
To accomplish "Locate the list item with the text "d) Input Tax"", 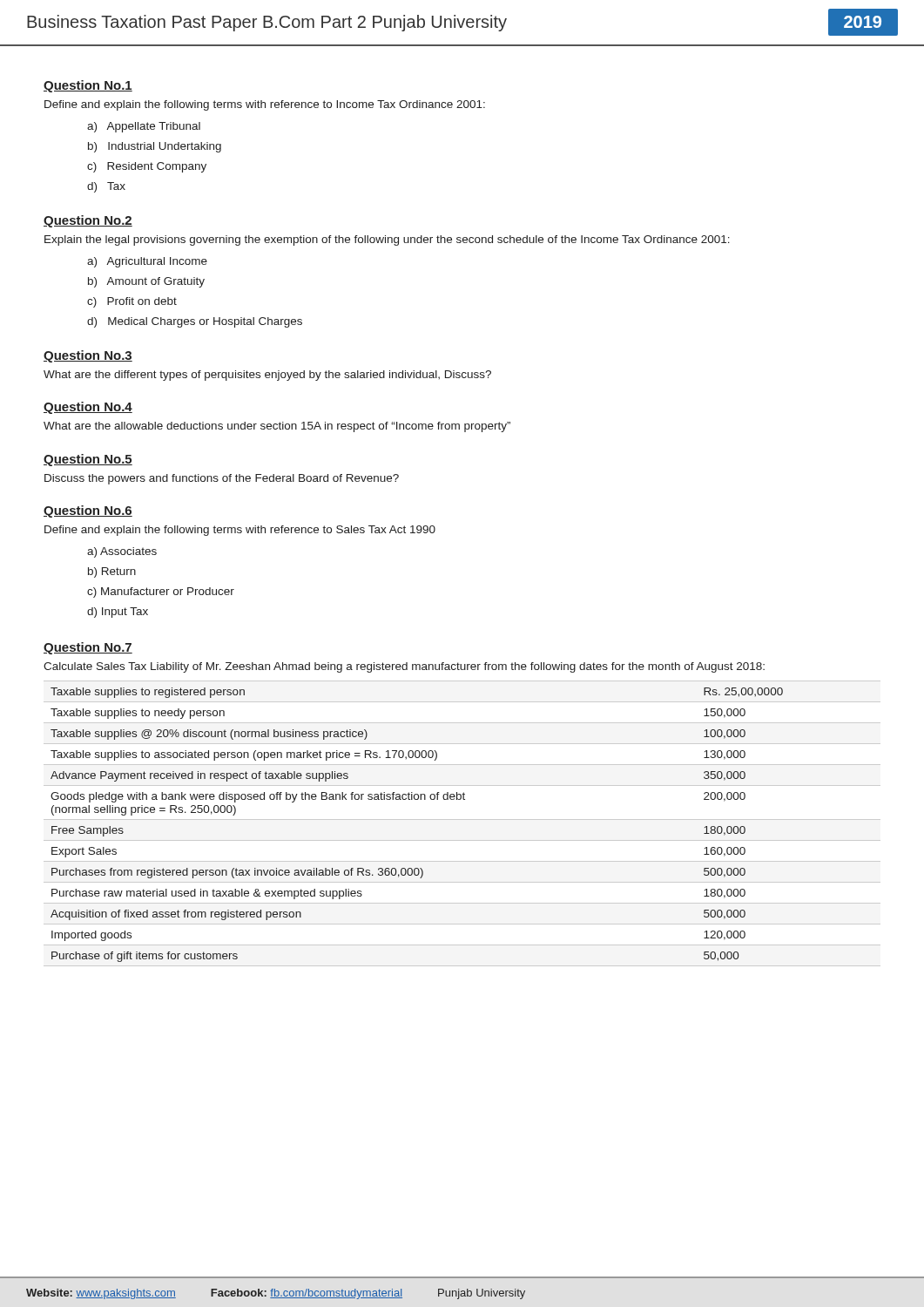I will coord(118,611).
